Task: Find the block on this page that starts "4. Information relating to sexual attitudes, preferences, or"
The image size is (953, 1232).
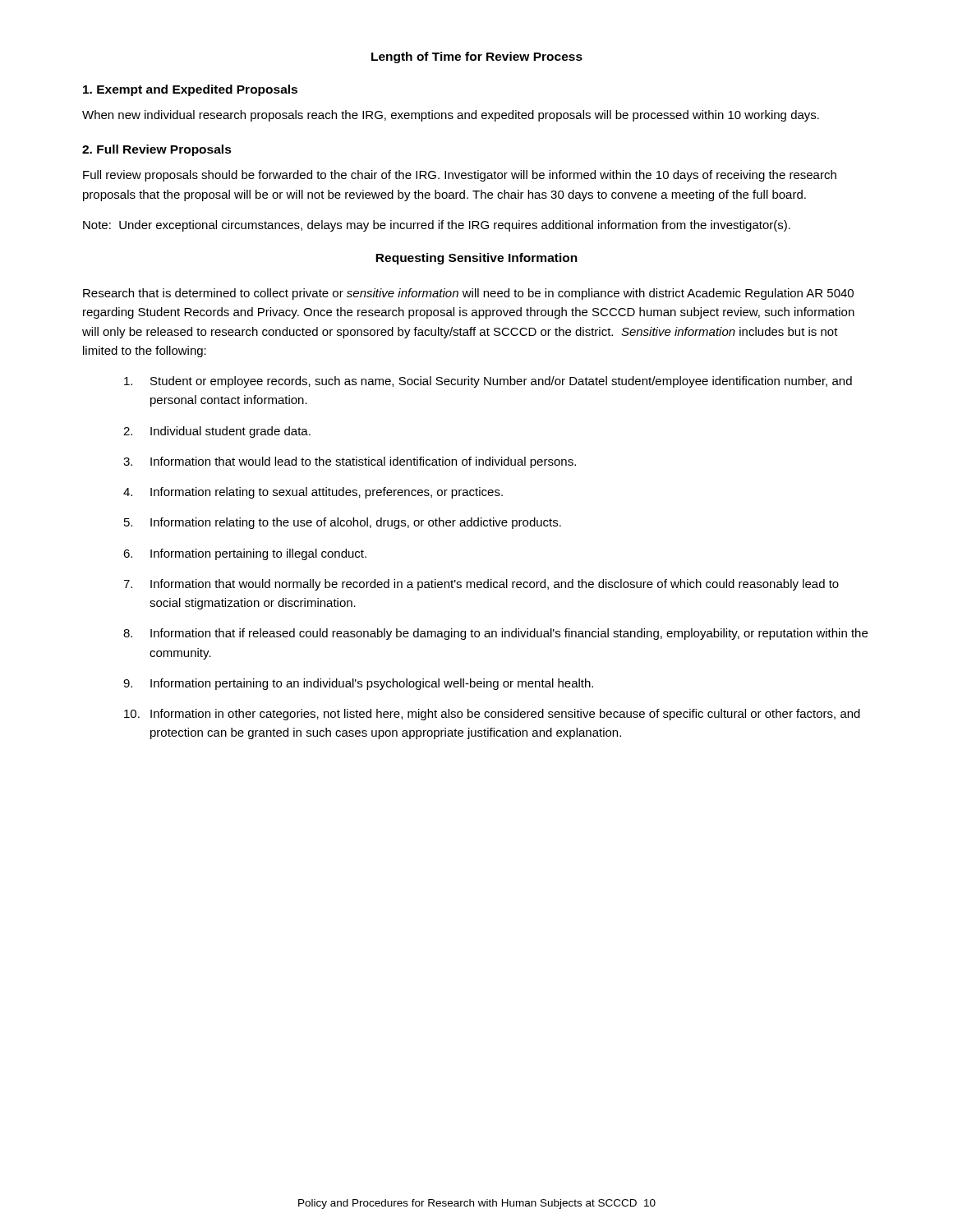Action: point(497,492)
